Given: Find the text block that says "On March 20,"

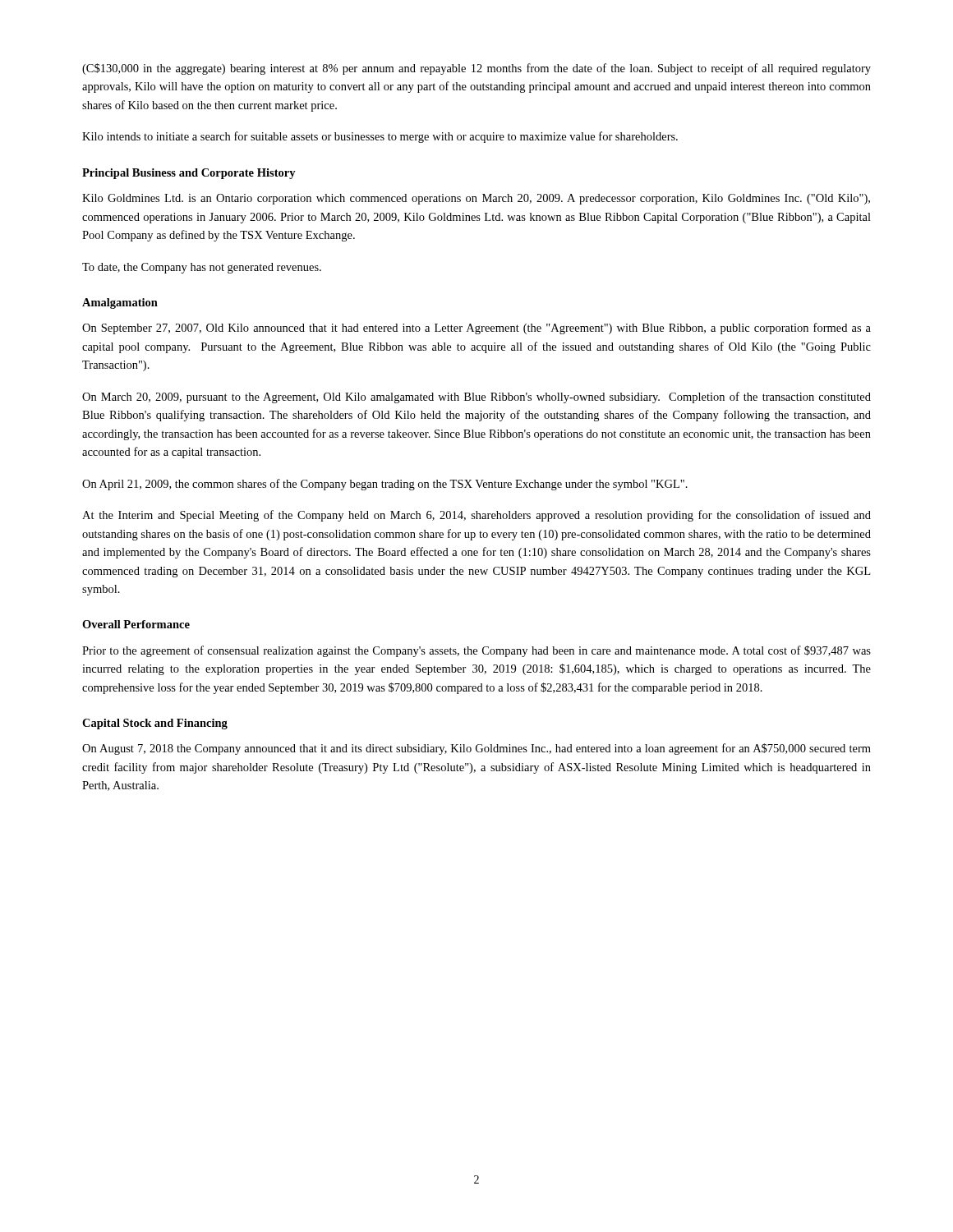Looking at the screenshot, I should 476,424.
